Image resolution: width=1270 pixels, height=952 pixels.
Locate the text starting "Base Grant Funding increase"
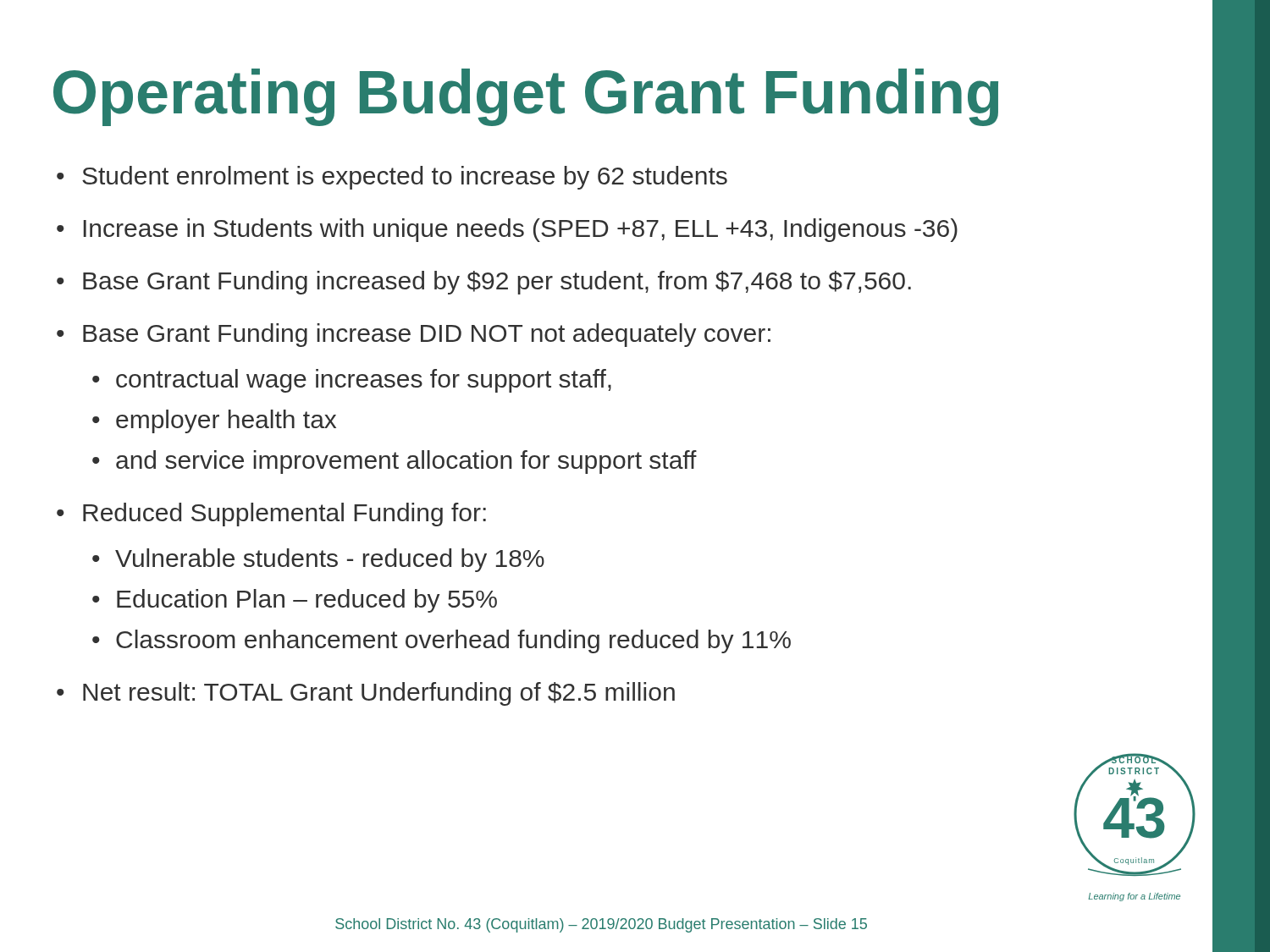(616, 399)
